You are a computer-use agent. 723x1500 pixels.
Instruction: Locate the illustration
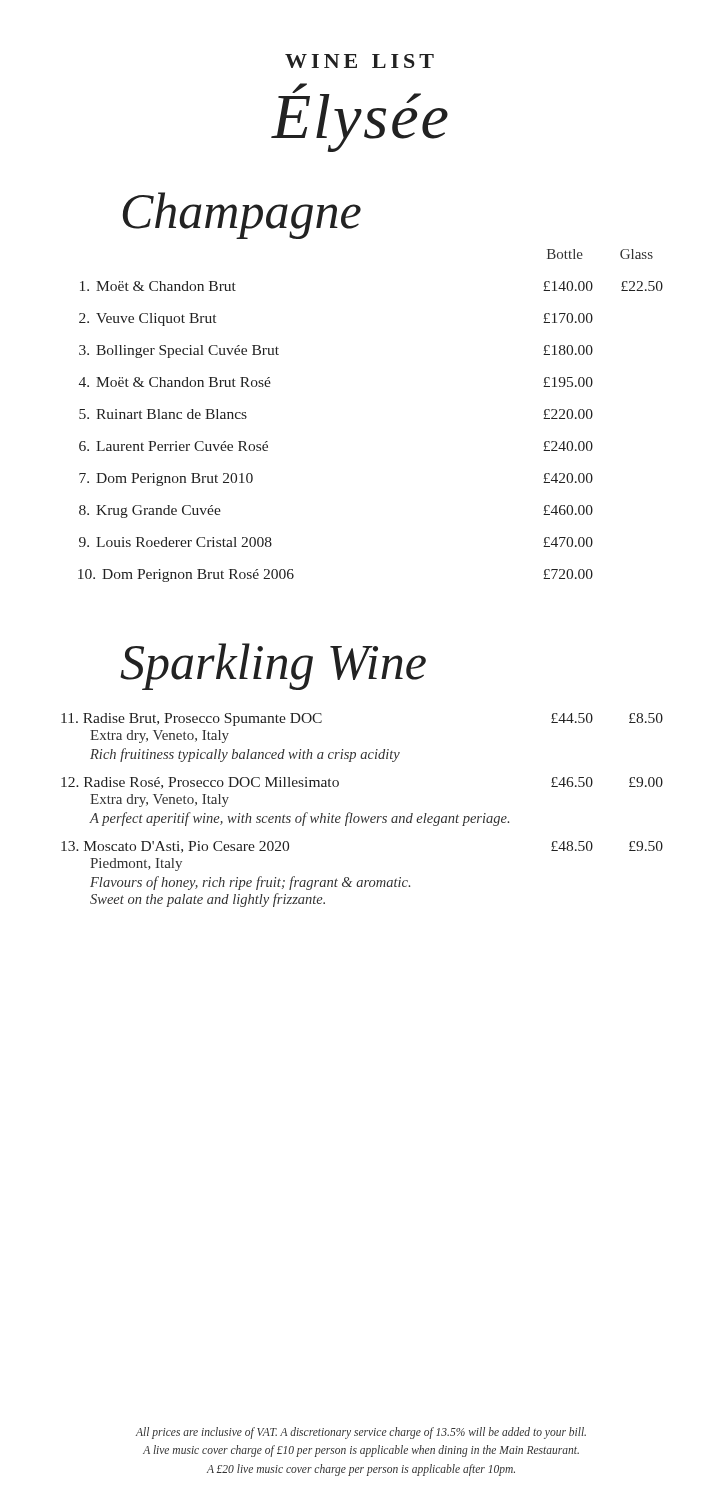pos(362,117)
